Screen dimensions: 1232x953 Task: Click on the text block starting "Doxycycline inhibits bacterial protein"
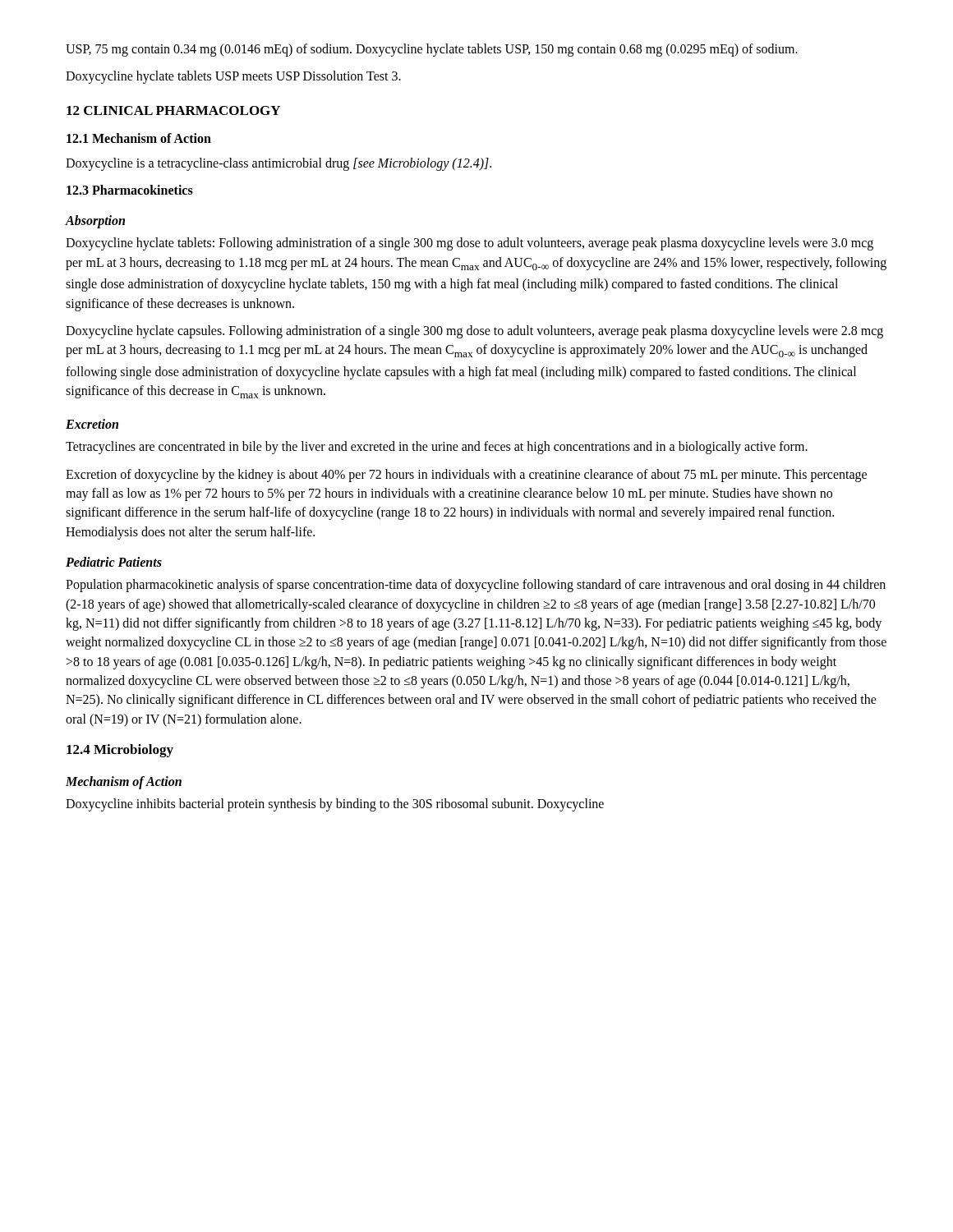pos(335,804)
